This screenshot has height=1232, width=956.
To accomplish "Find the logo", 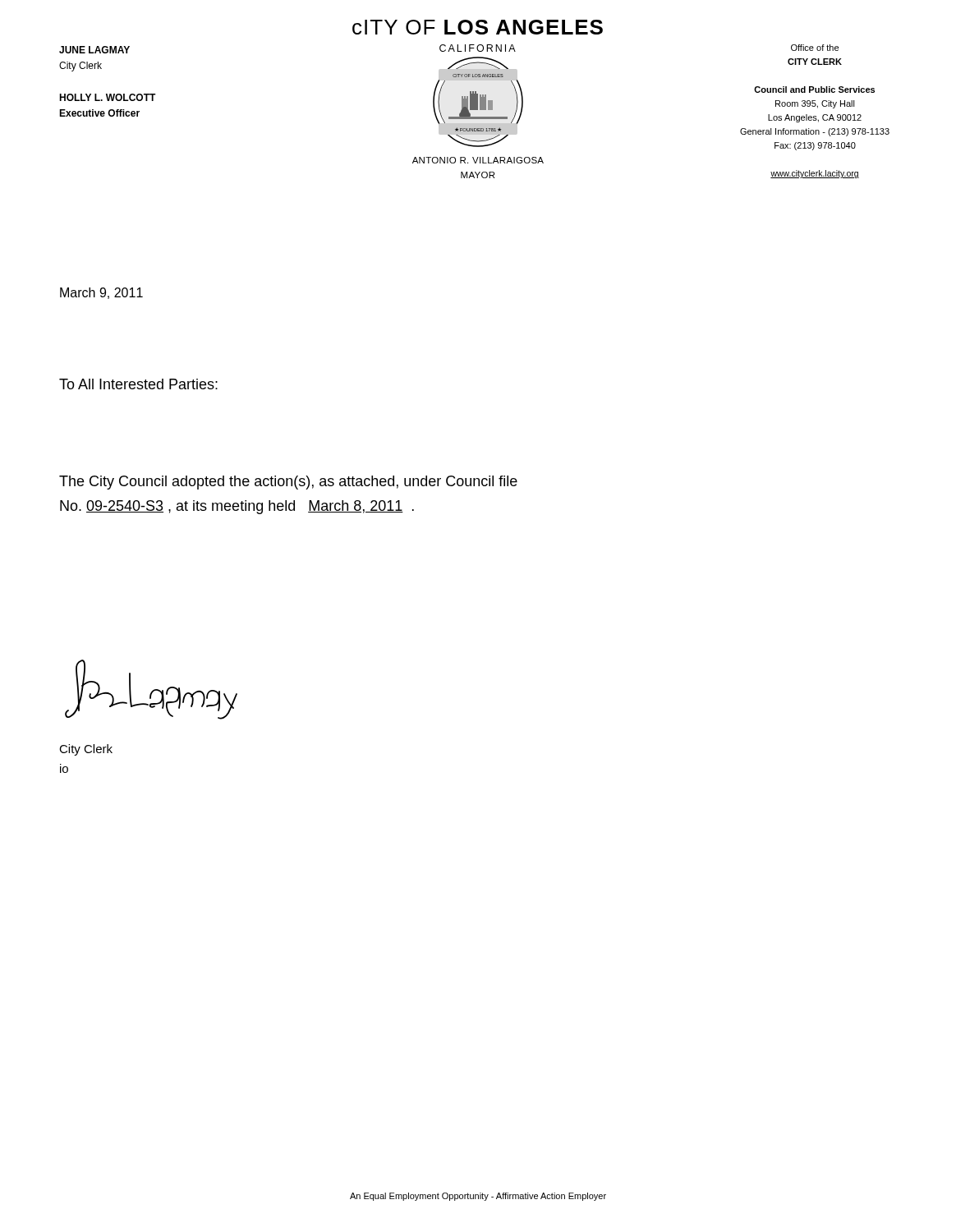I will [478, 103].
